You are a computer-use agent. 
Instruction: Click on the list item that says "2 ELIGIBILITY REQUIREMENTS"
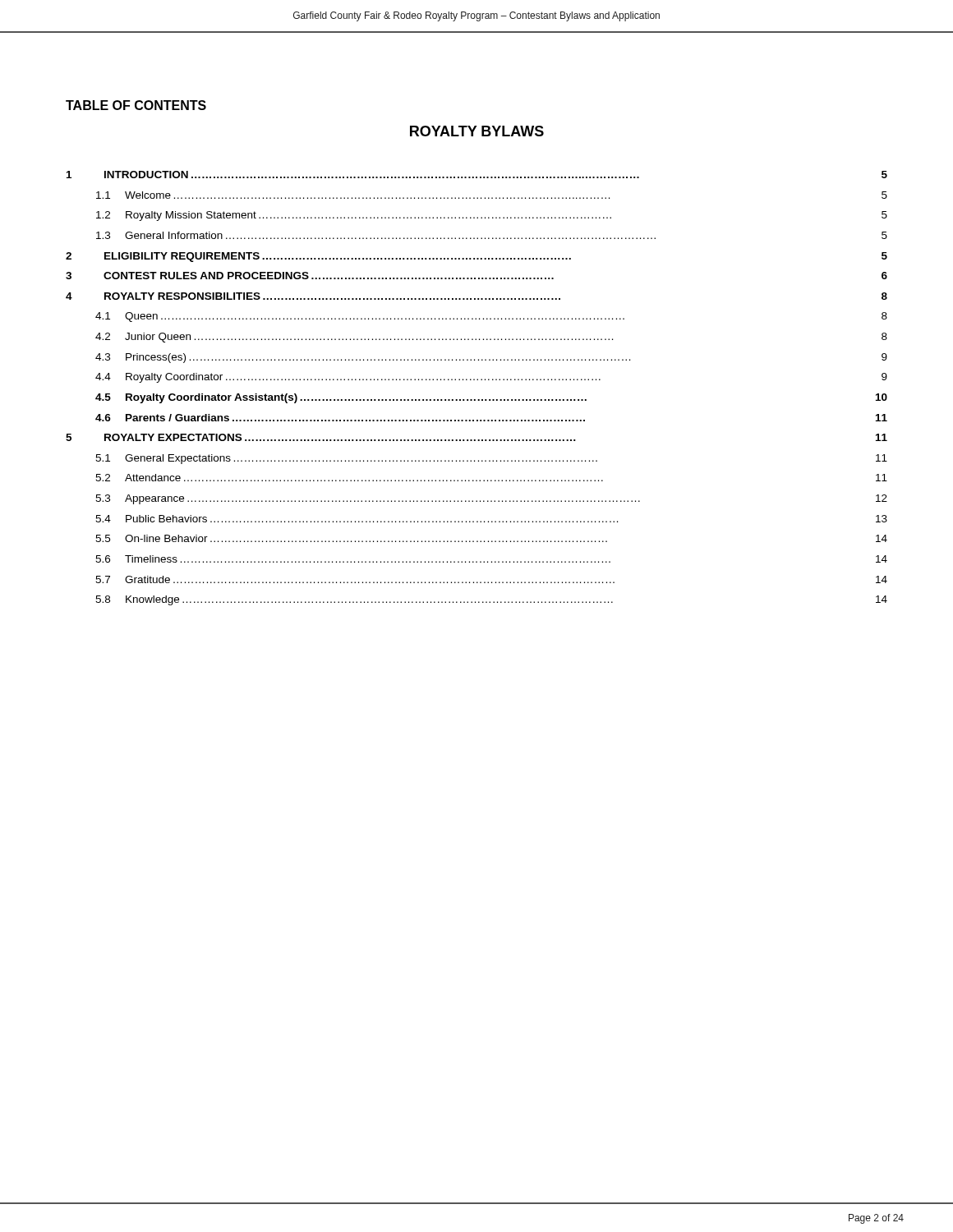tap(476, 256)
